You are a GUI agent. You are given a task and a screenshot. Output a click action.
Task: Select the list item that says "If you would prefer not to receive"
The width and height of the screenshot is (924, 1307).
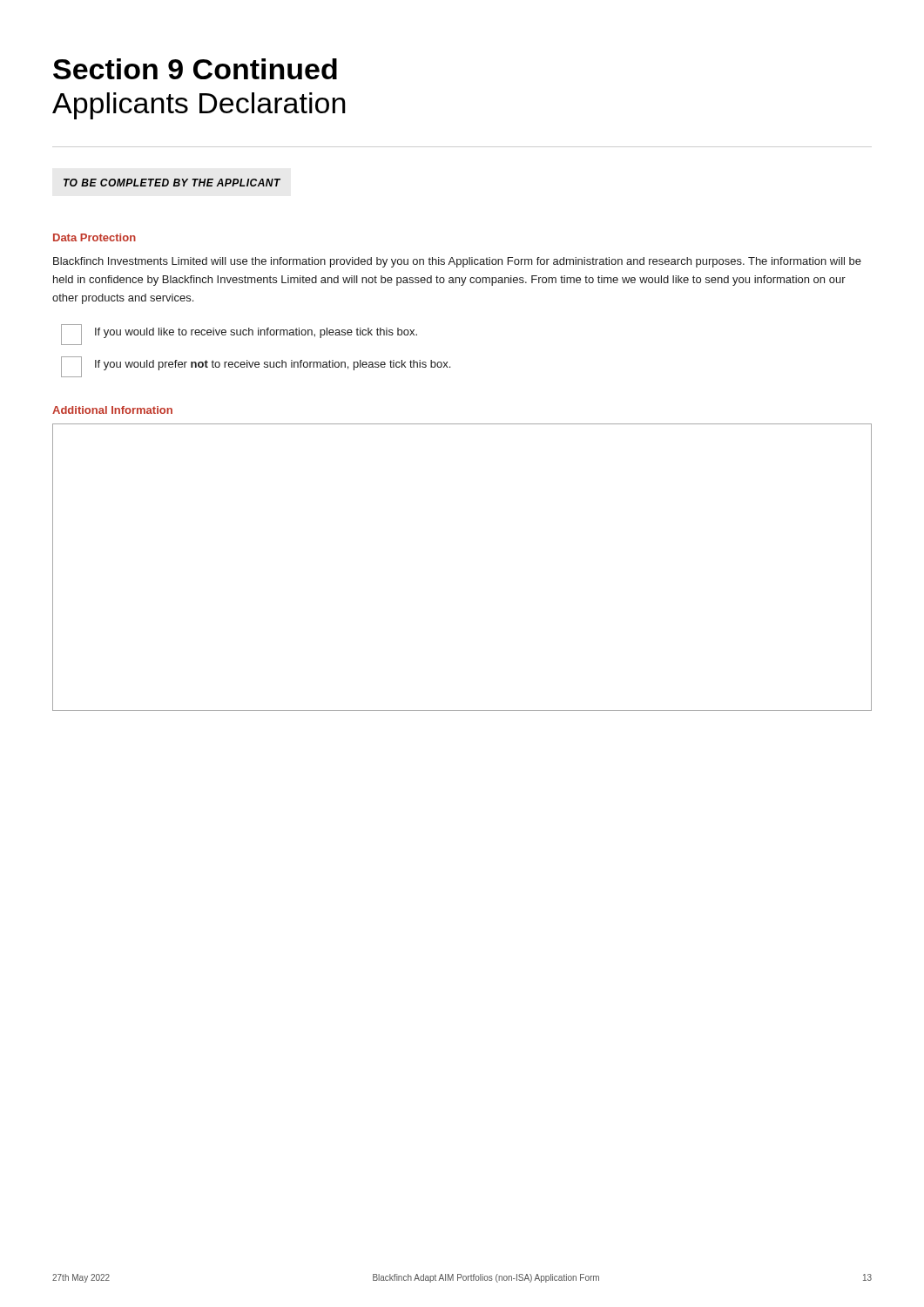pyautogui.click(x=256, y=366)
